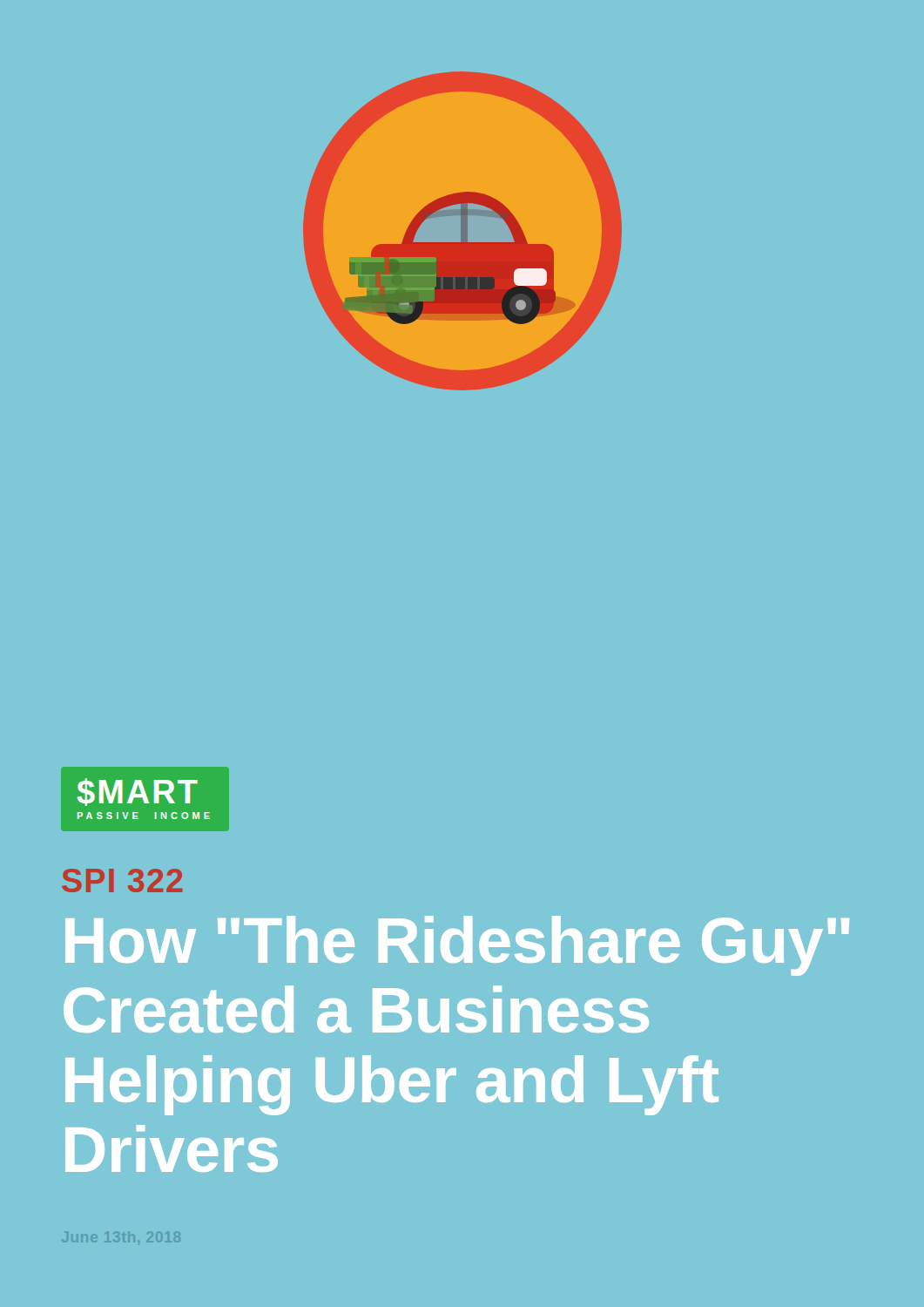The width and height of the screenshot is (924, 1307).
Task: Select the illustration
Action: pos(462,231)
